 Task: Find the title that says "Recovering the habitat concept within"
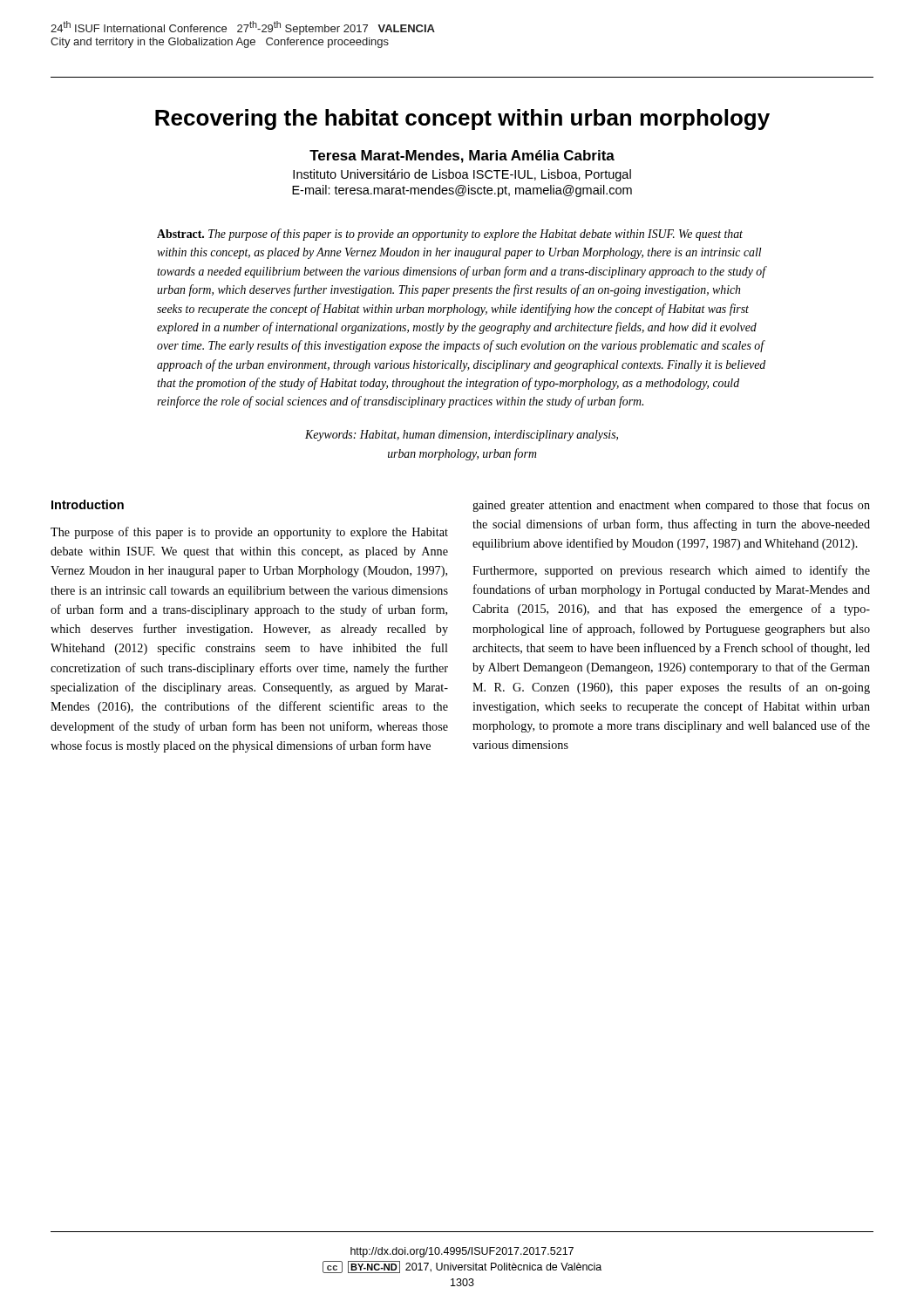[x=462, y=118]
